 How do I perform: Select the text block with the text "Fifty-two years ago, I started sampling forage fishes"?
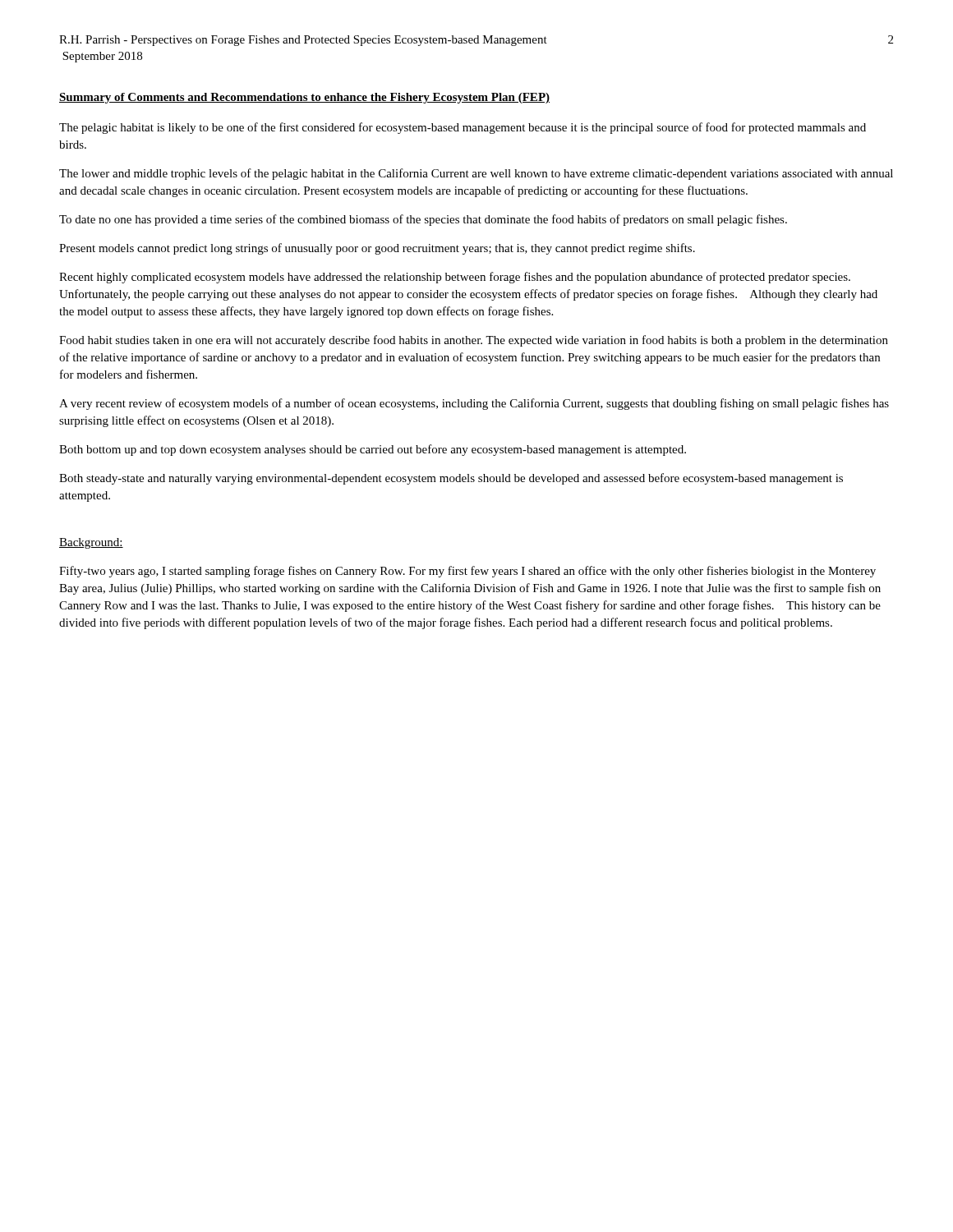coord(470,597)
